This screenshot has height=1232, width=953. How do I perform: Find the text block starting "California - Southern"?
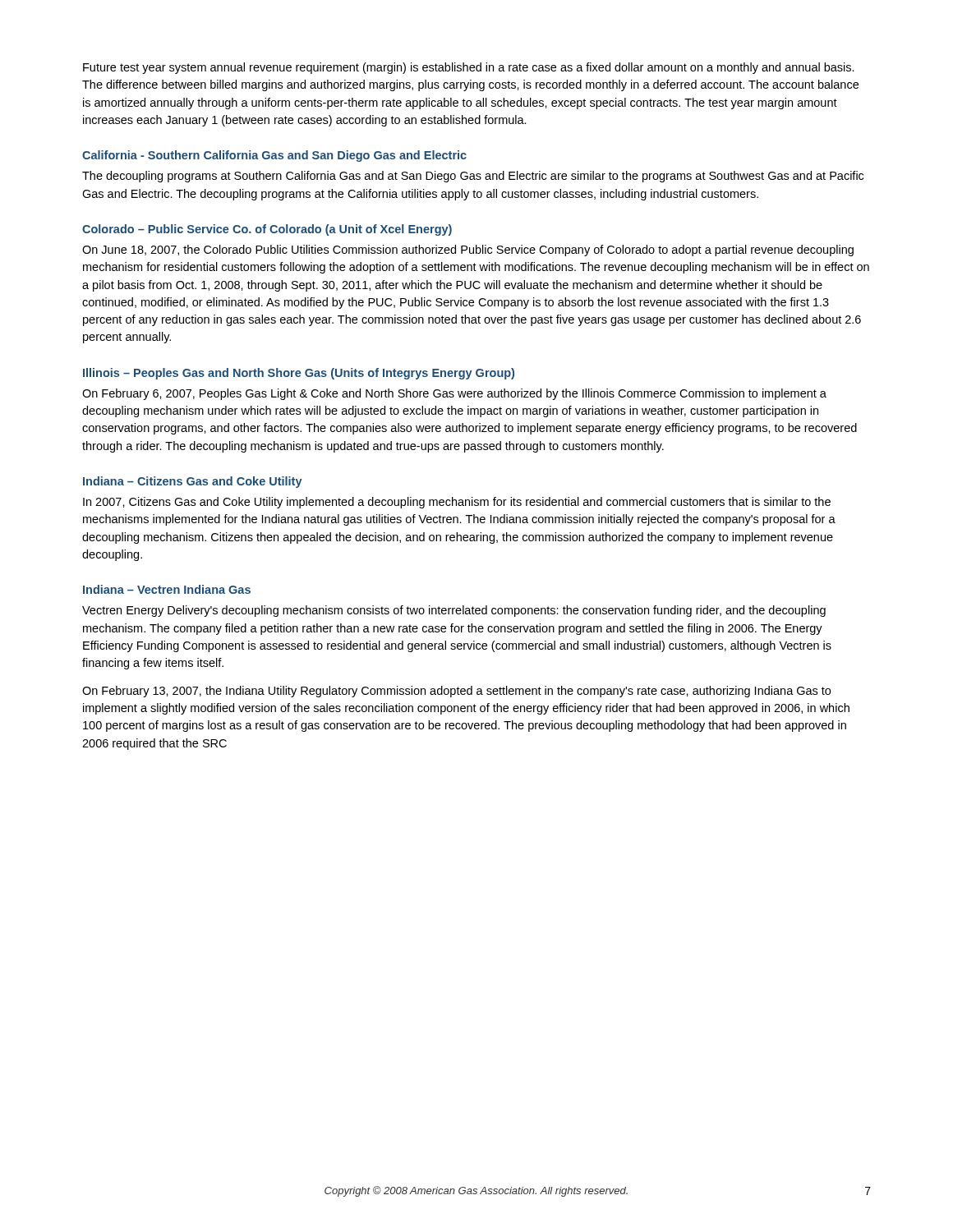coord(274,155)
